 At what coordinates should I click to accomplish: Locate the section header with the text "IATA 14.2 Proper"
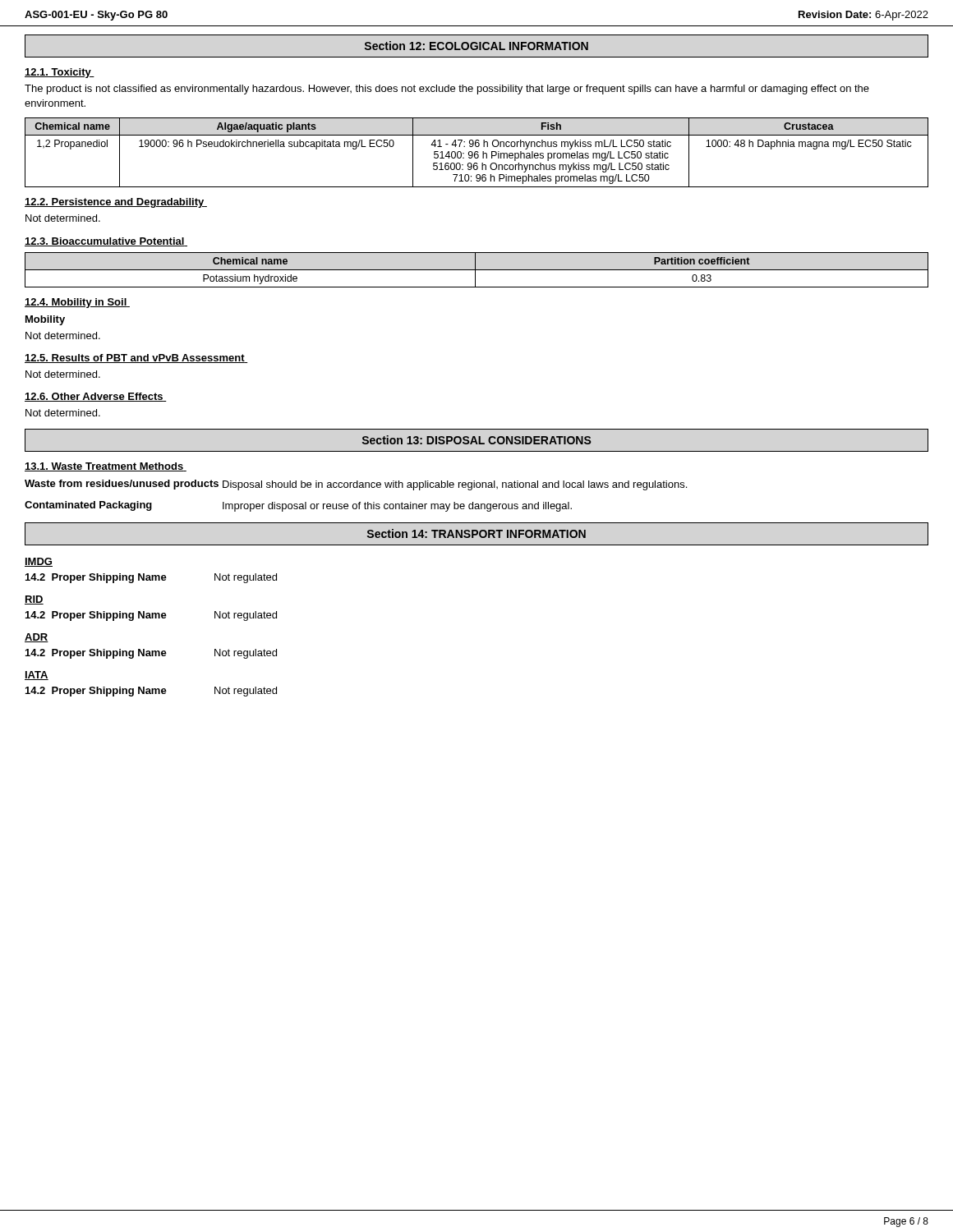[37, 676]
